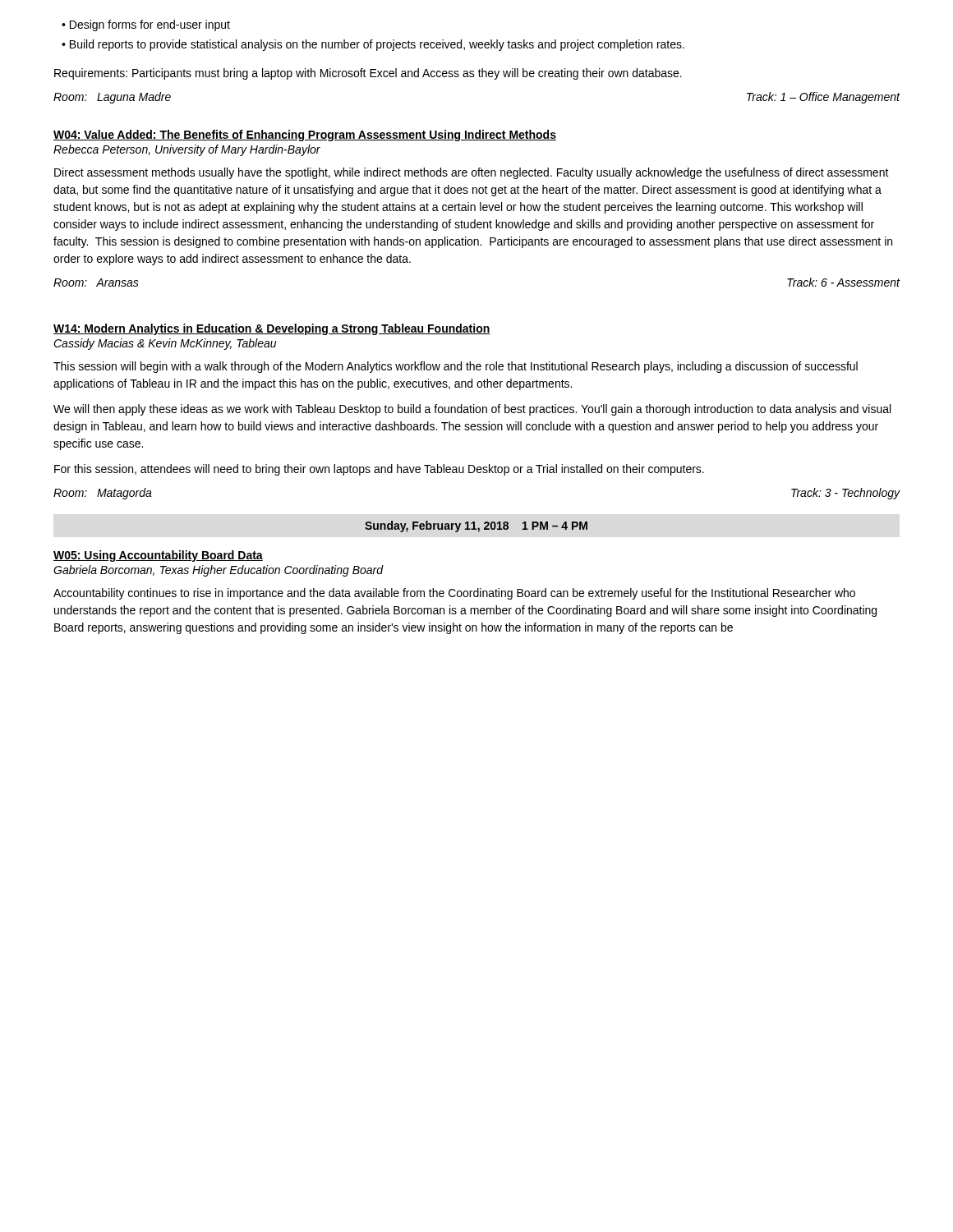This screenshot has width=953, height=1232.
Task: Select the text that reads "Room: Laguna Madre Track: 1 – Office Management"
Action: click(109, 97)
